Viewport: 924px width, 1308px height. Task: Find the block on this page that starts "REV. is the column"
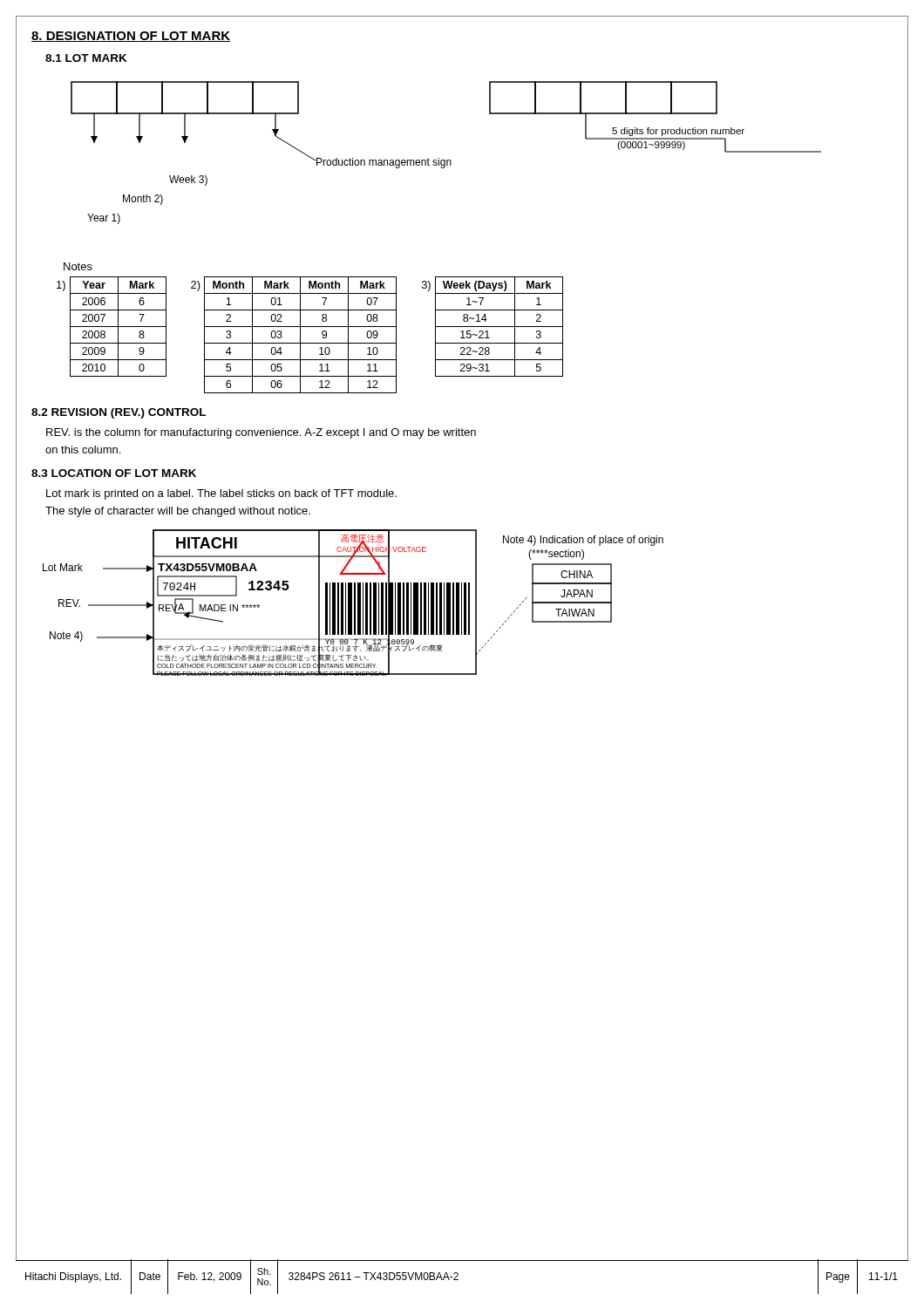point(261,441)
